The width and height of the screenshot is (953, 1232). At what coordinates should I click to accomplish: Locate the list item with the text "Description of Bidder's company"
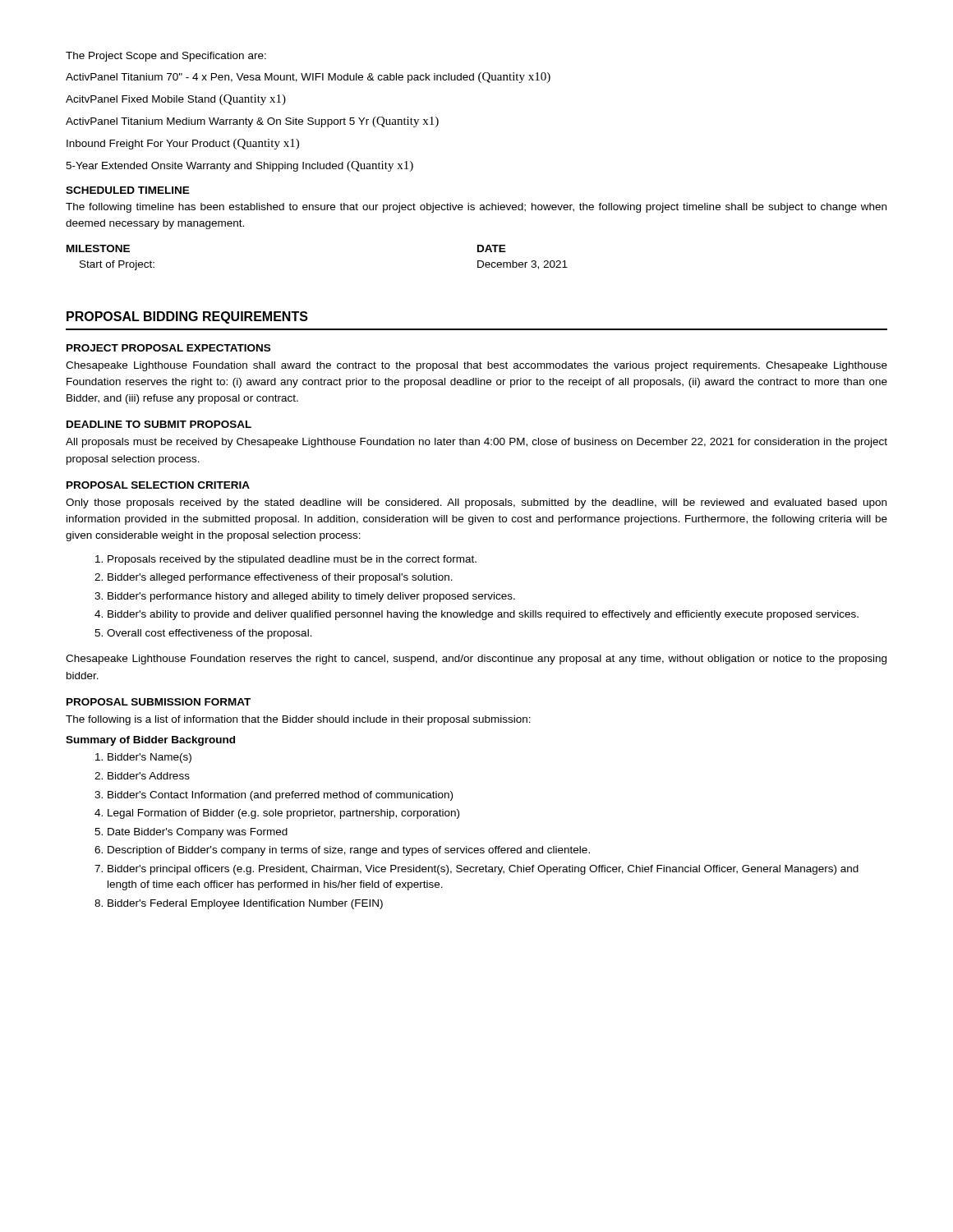click(x=349, y=850)
